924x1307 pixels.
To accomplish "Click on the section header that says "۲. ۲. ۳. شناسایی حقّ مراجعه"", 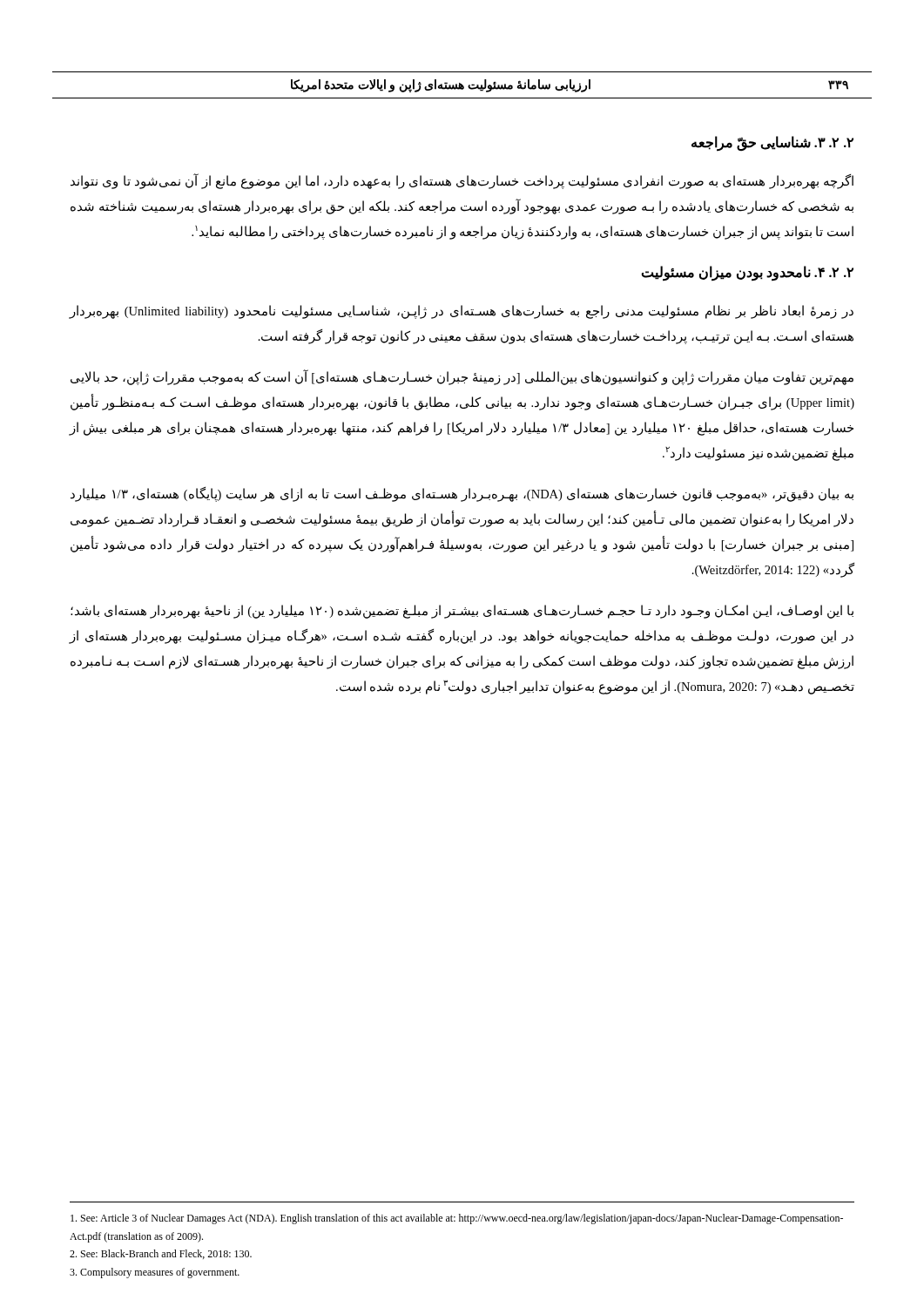I will click(x=772, y=142).
